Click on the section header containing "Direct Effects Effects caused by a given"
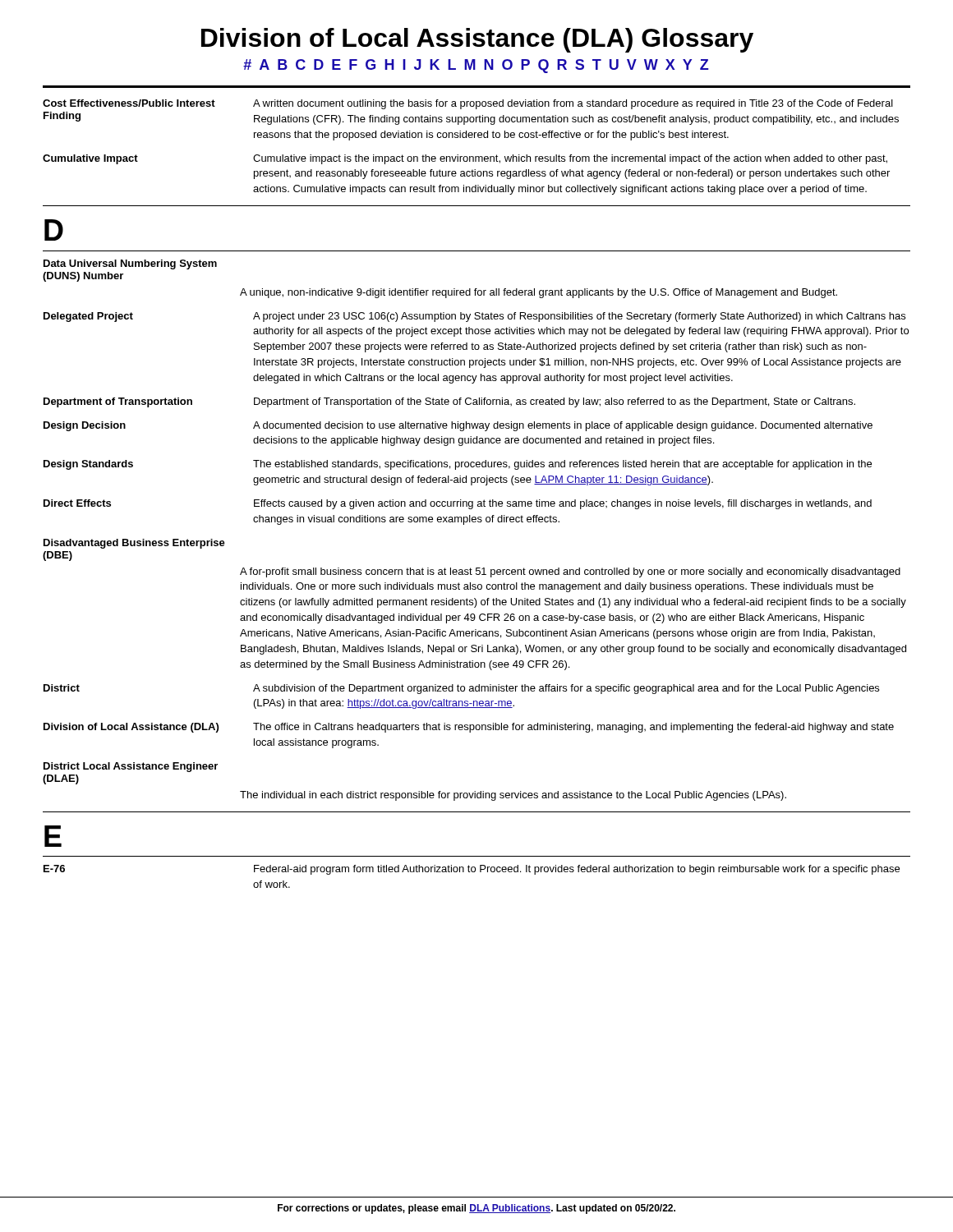 476,512
